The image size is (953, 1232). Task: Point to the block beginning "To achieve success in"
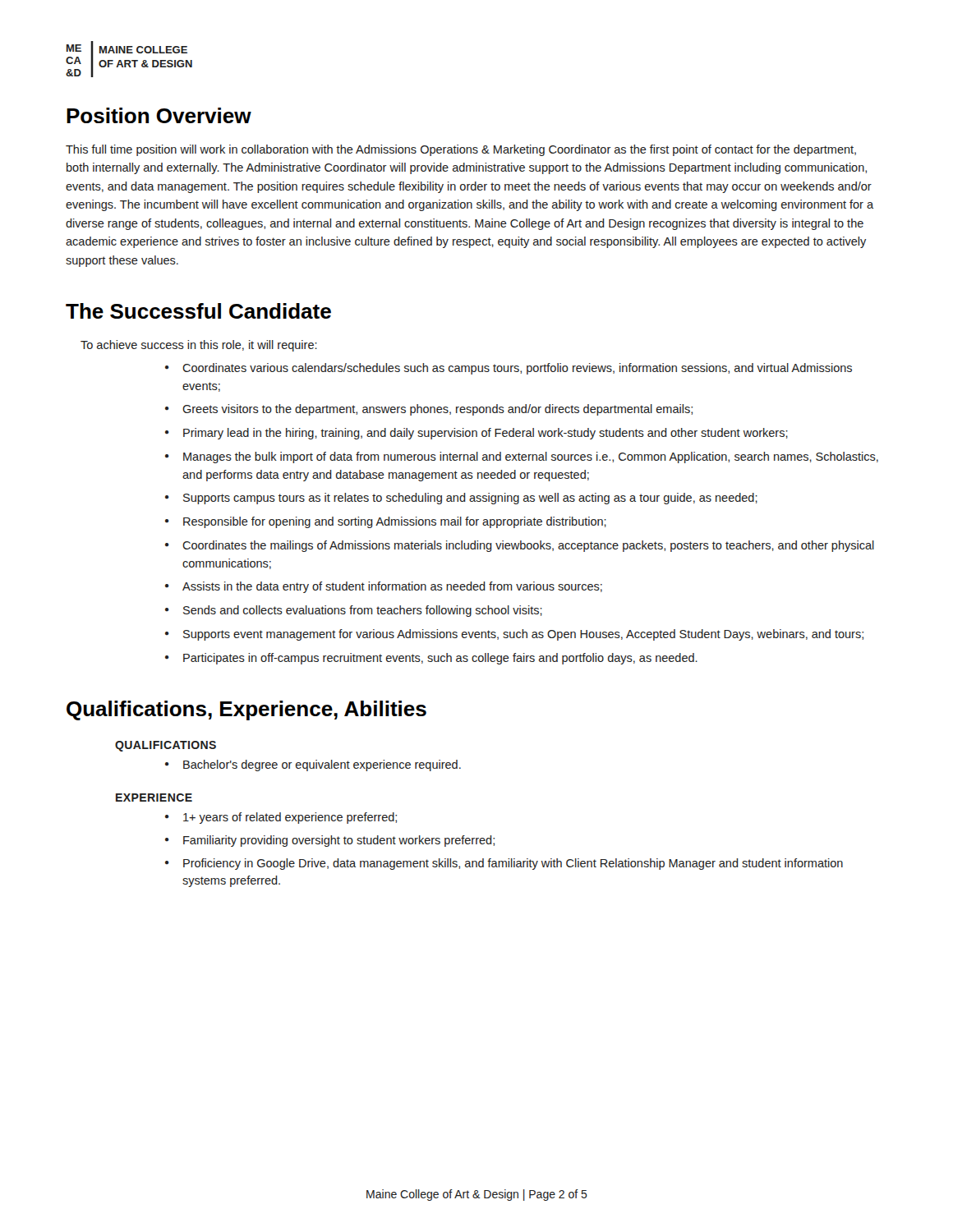[199, 346]
